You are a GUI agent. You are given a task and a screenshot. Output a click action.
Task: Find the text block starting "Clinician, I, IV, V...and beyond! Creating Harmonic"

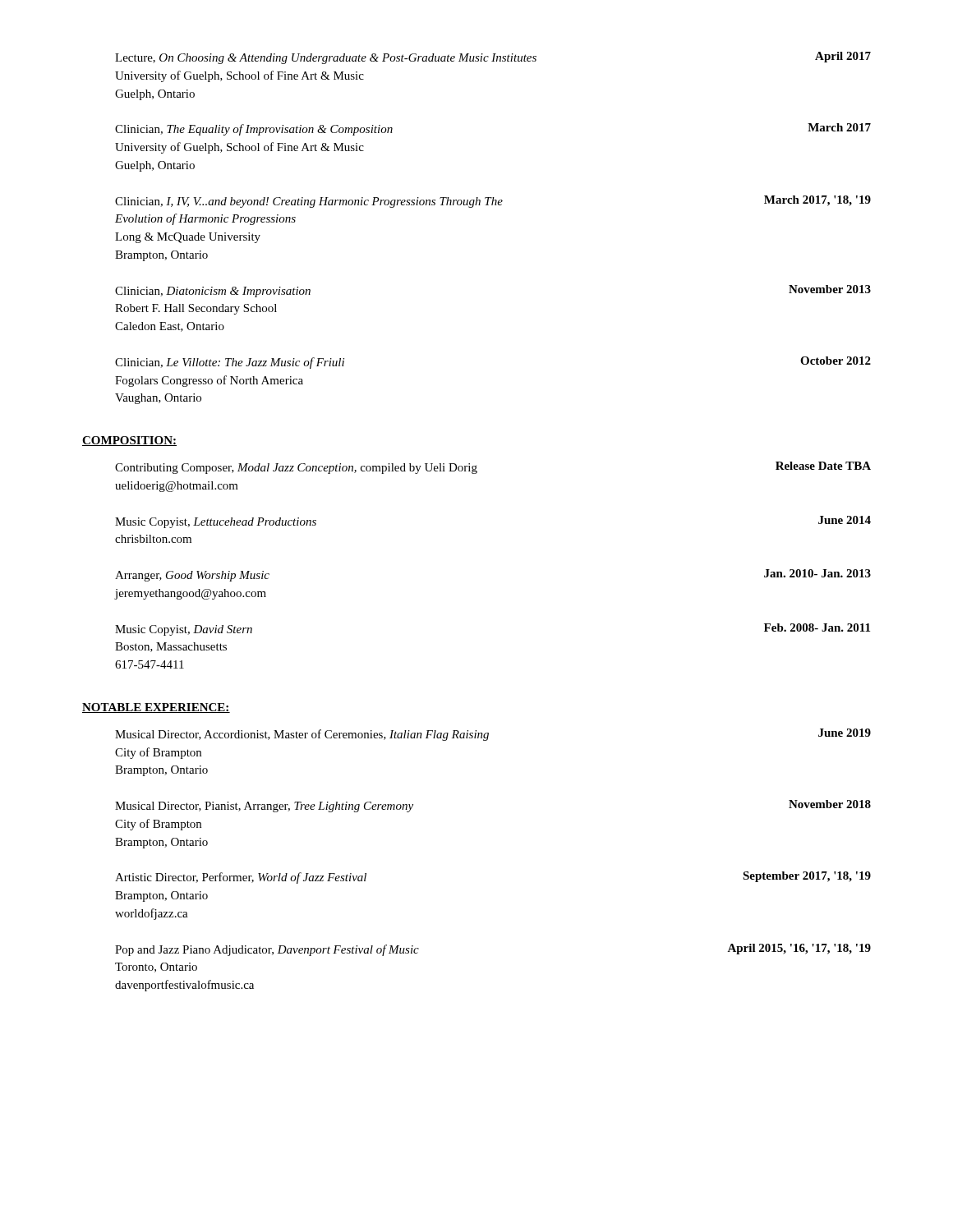pyautogui.click(x=493, y=202)
